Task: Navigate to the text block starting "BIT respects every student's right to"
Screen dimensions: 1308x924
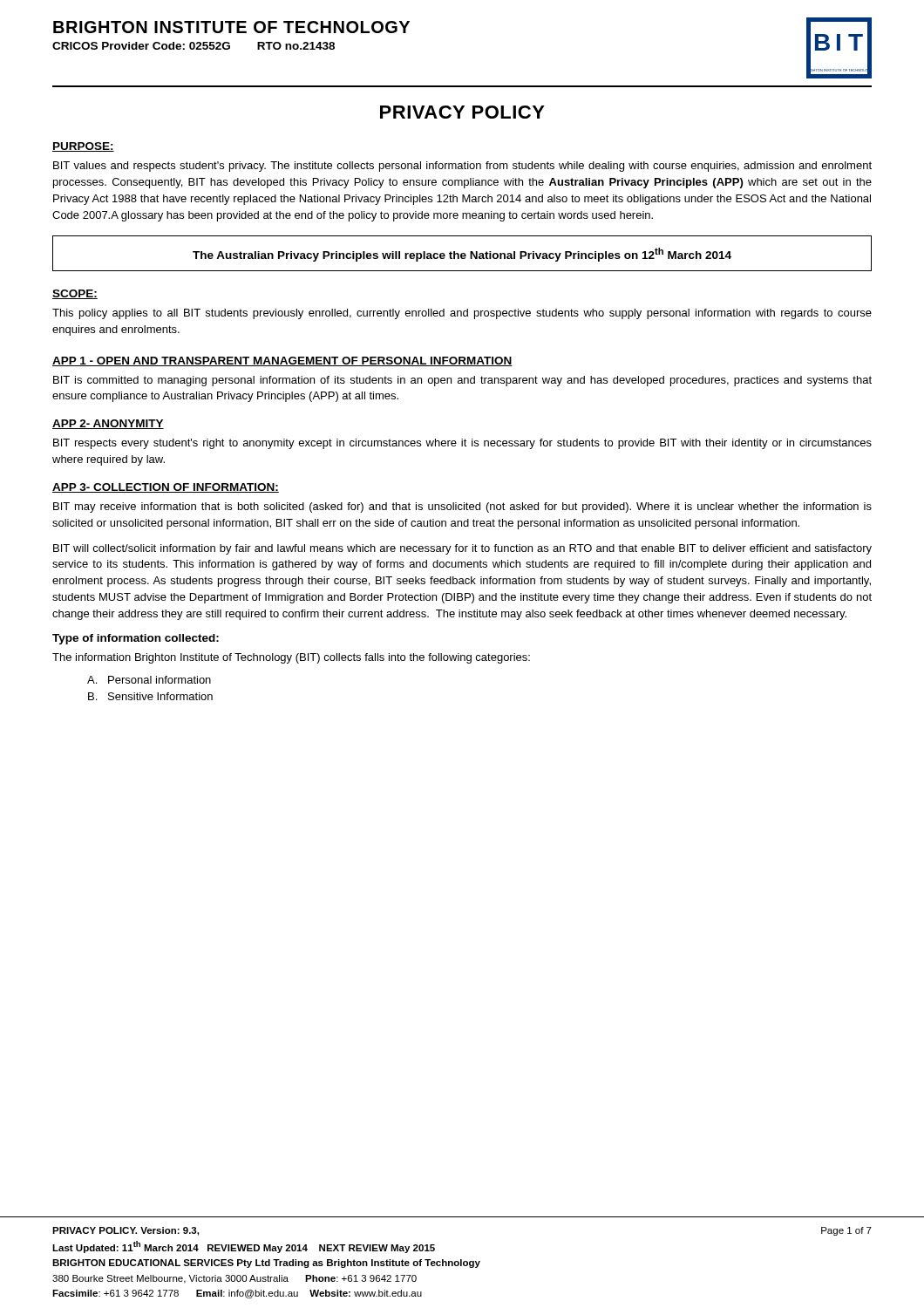Action: pyautogui.click(x=462, y=451)
